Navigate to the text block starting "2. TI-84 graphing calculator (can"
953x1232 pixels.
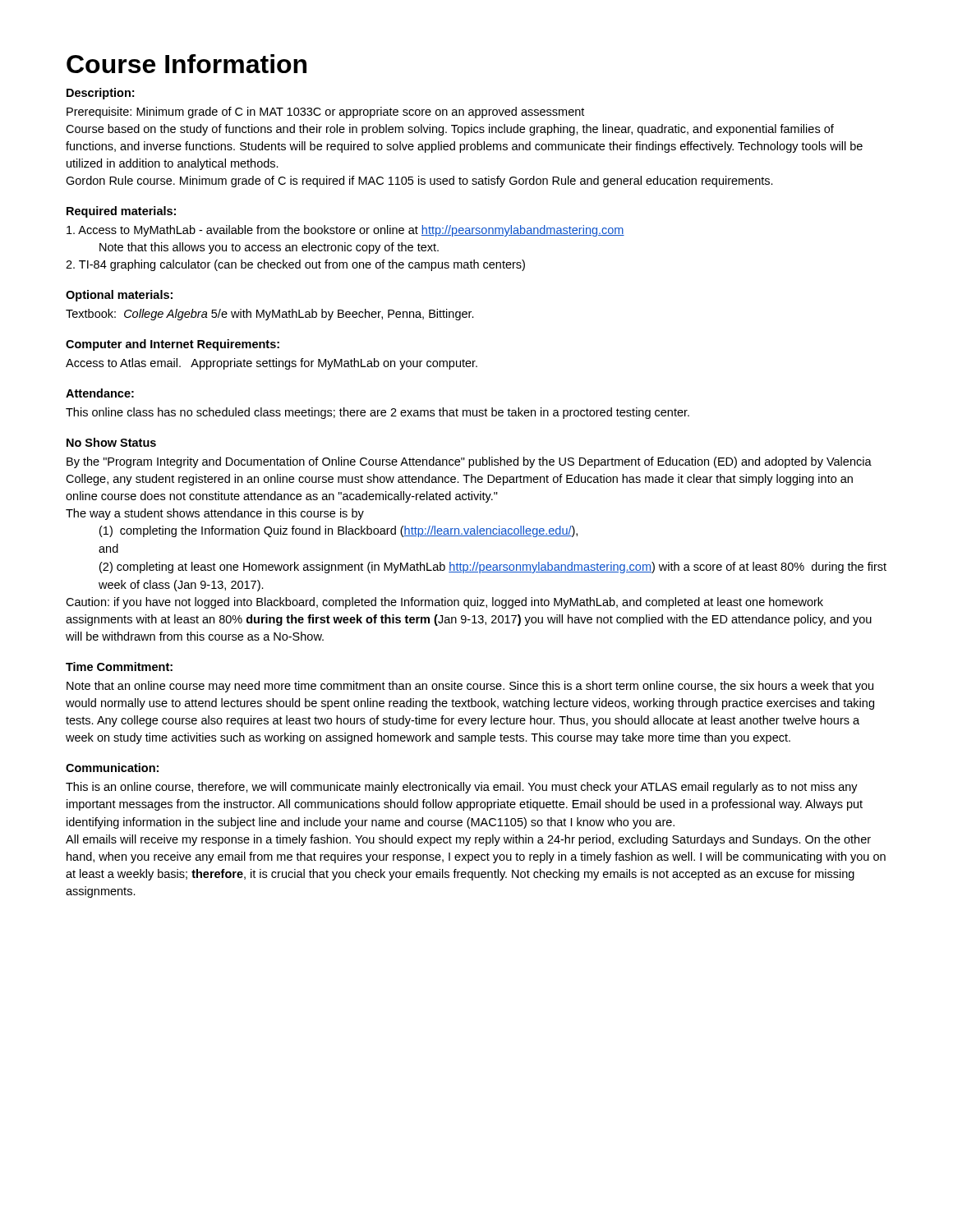pyautogui.click(x=296, y=265)
